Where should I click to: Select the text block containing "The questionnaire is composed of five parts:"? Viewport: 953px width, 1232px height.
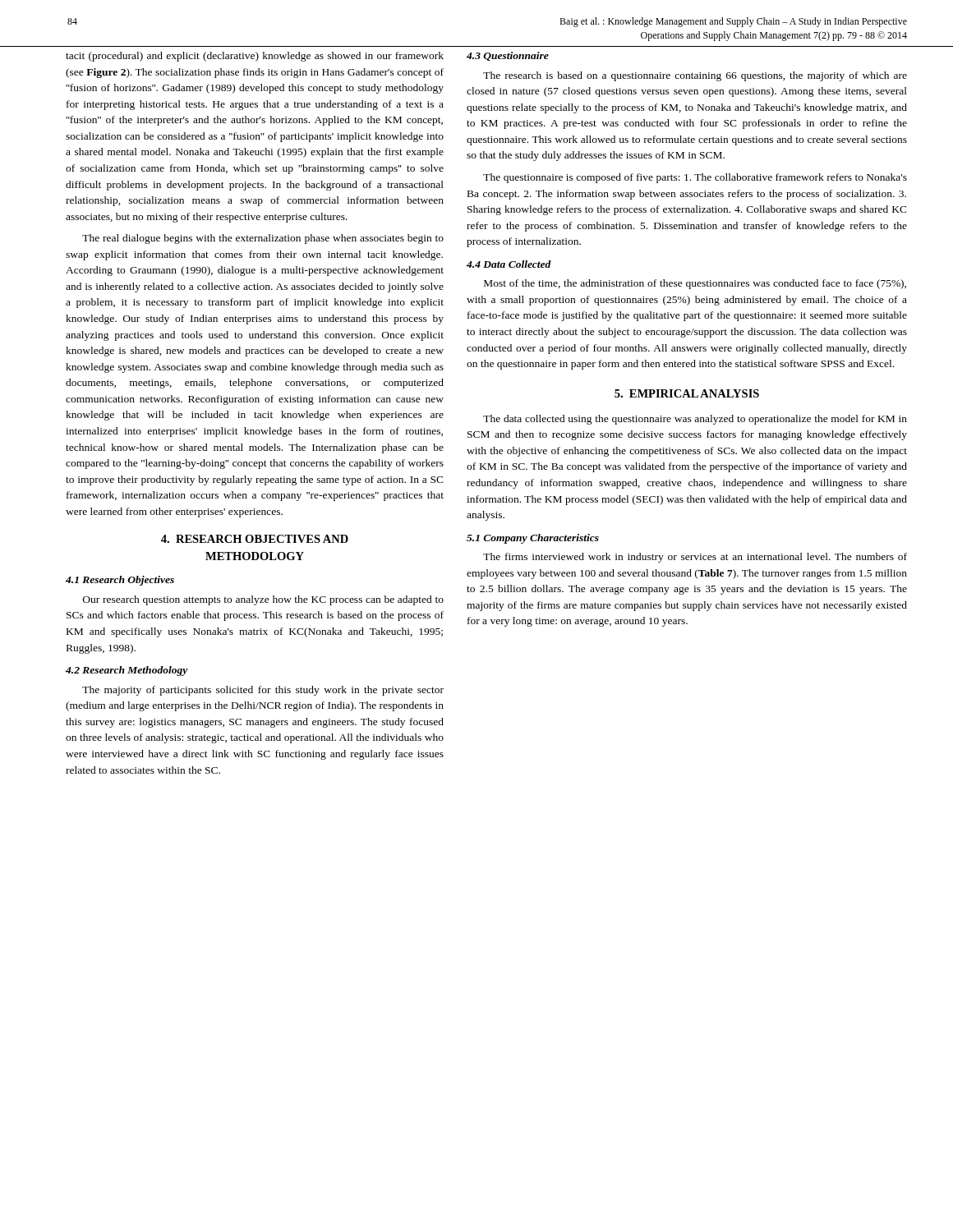(687, 209)
